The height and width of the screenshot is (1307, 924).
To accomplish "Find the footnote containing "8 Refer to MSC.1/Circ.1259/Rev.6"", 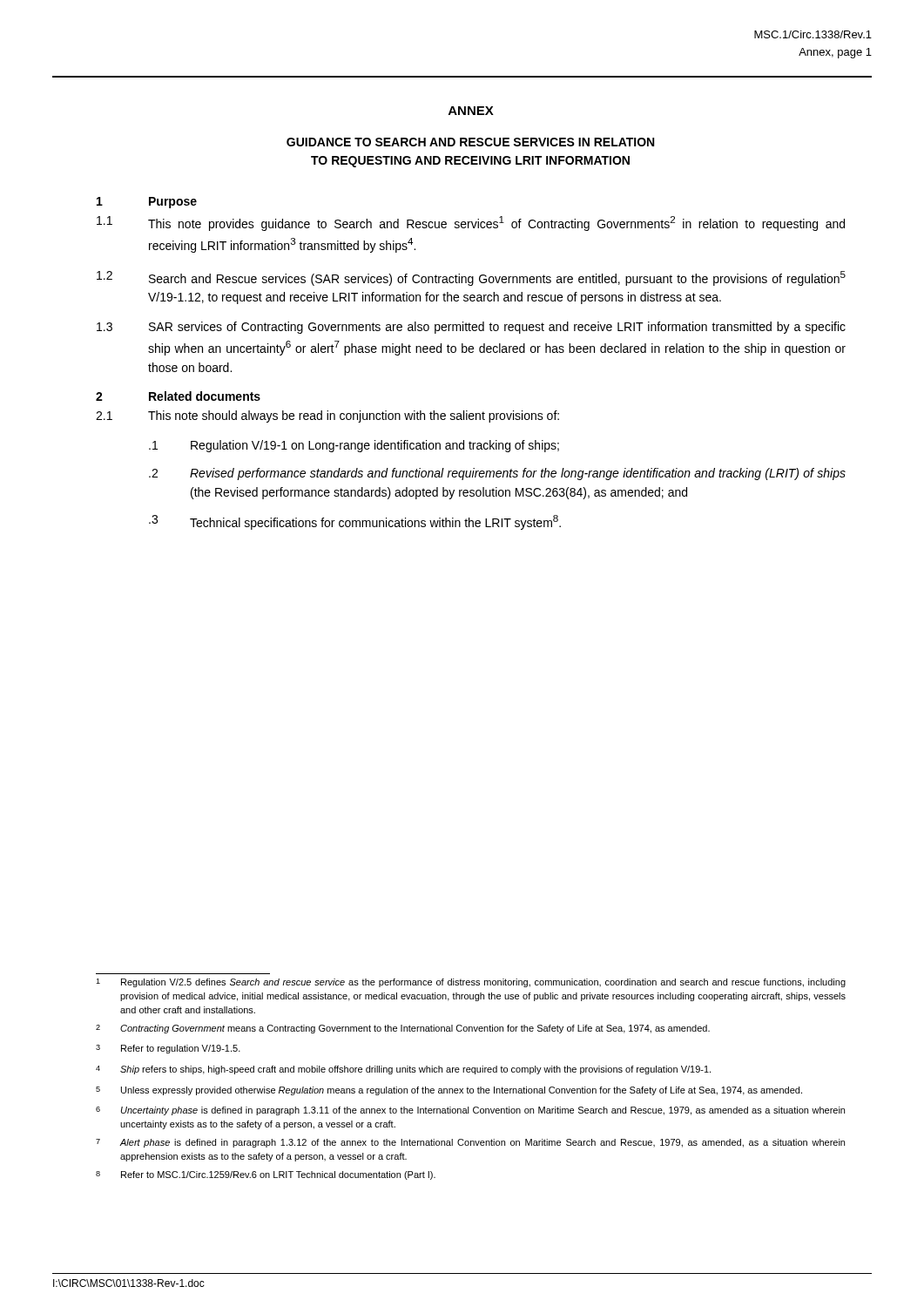I will coord(266,1175).
